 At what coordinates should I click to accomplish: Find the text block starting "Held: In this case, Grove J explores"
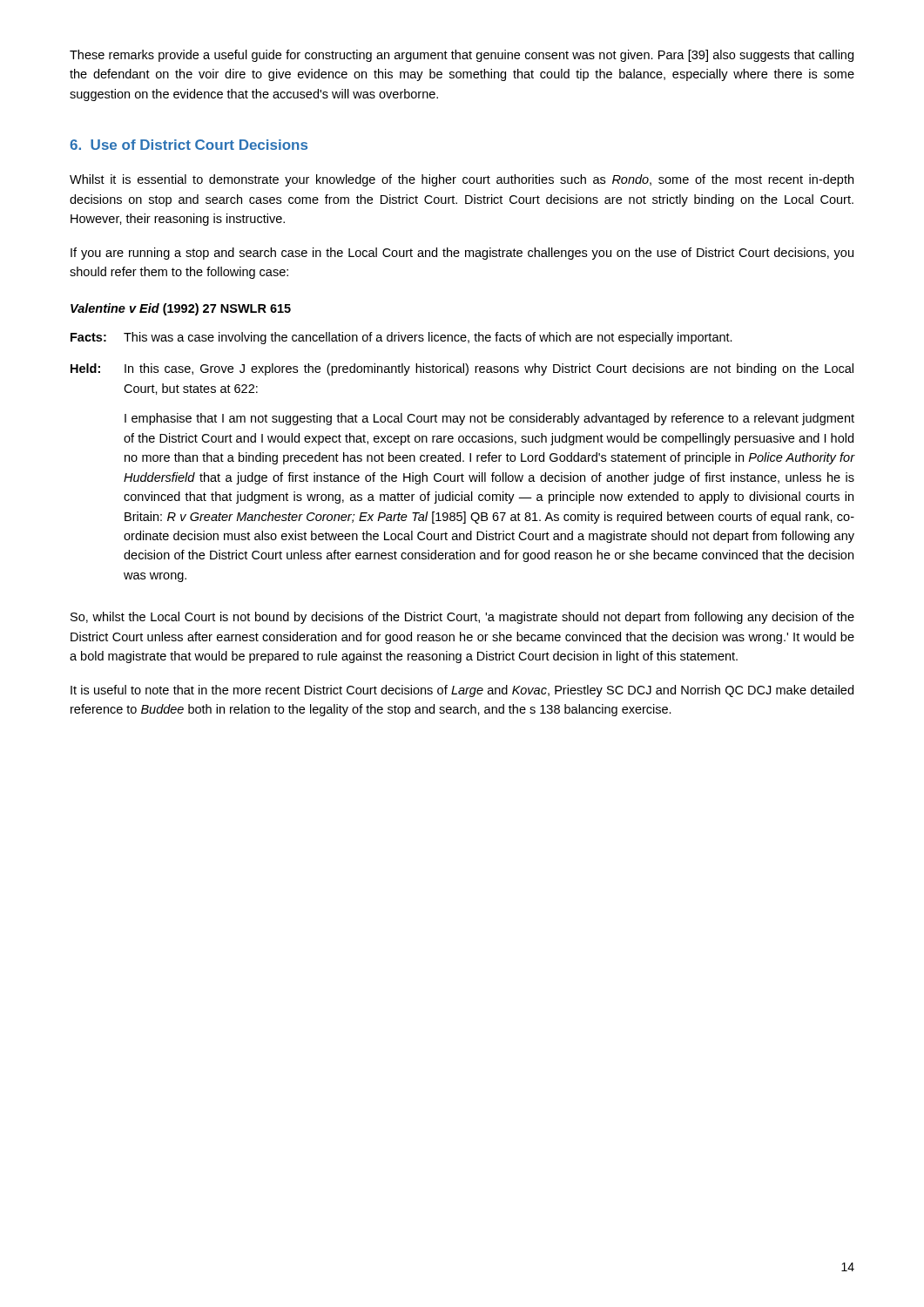462,472
